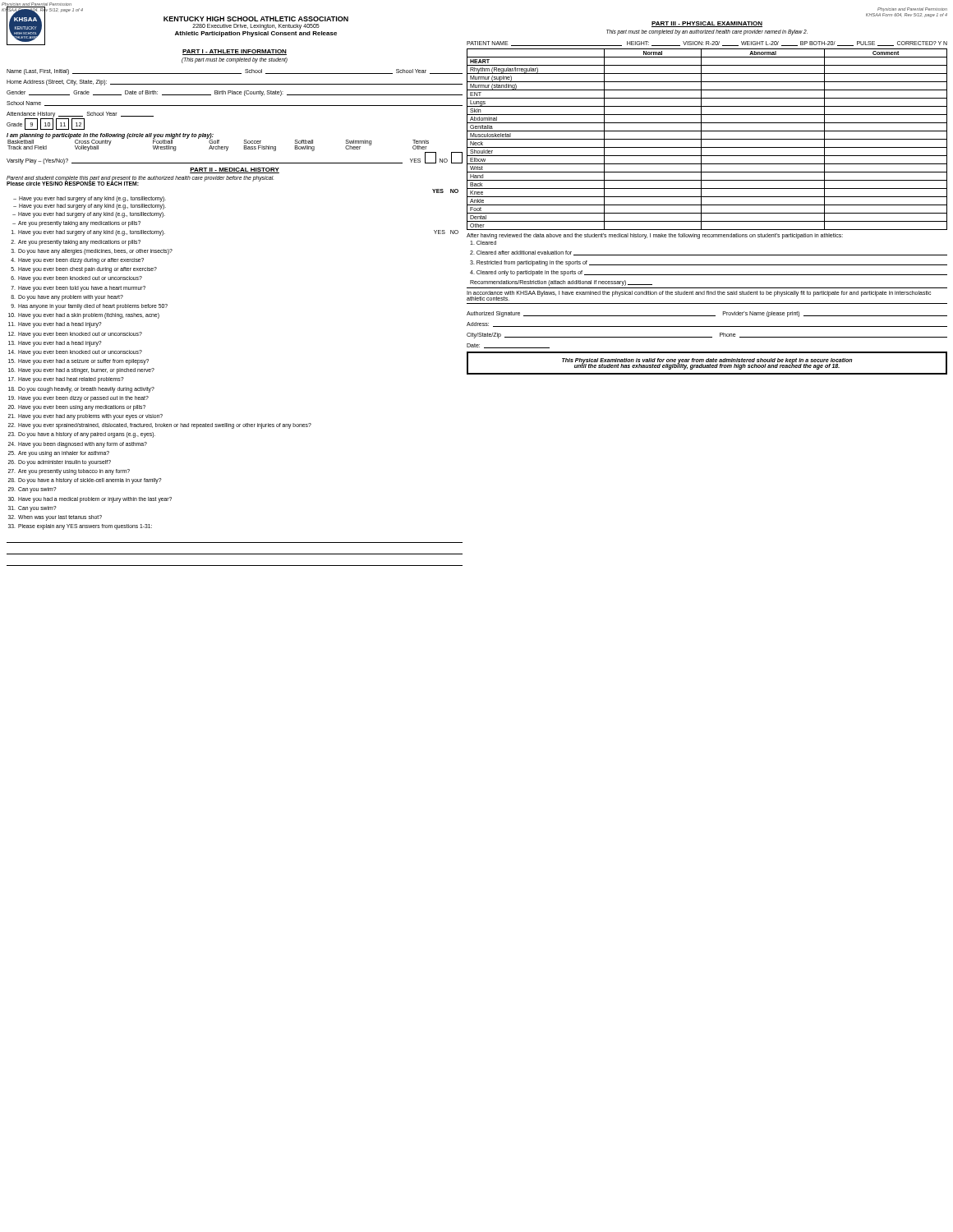
Task: Click on the text block starting "I am planning to participate in the following"
Action: pyautogui.click(x=235, y=148)
